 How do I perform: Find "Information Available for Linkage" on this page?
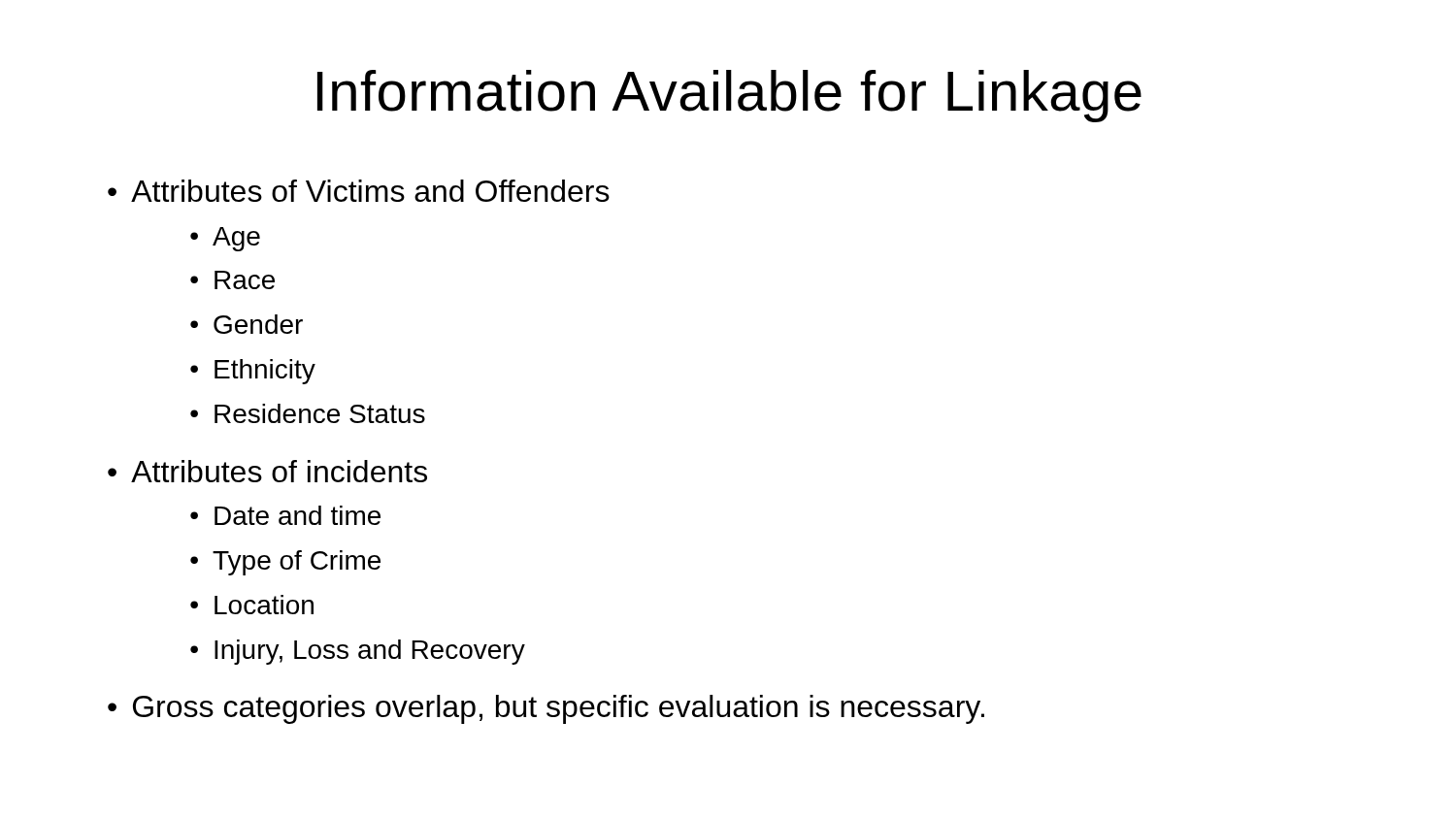coord(728,91)
